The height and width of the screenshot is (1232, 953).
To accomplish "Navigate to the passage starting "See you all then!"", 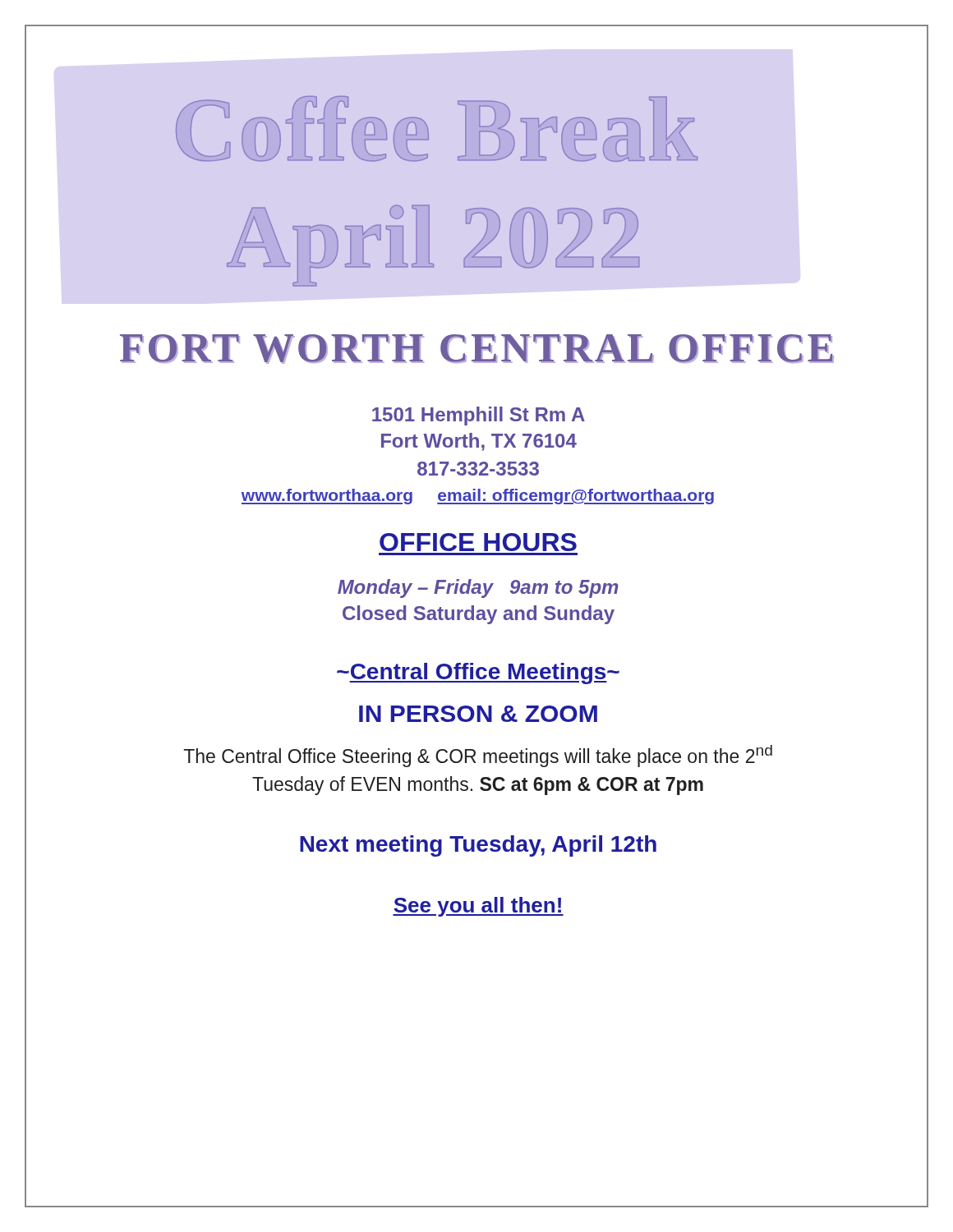I will tap(478, 905).
